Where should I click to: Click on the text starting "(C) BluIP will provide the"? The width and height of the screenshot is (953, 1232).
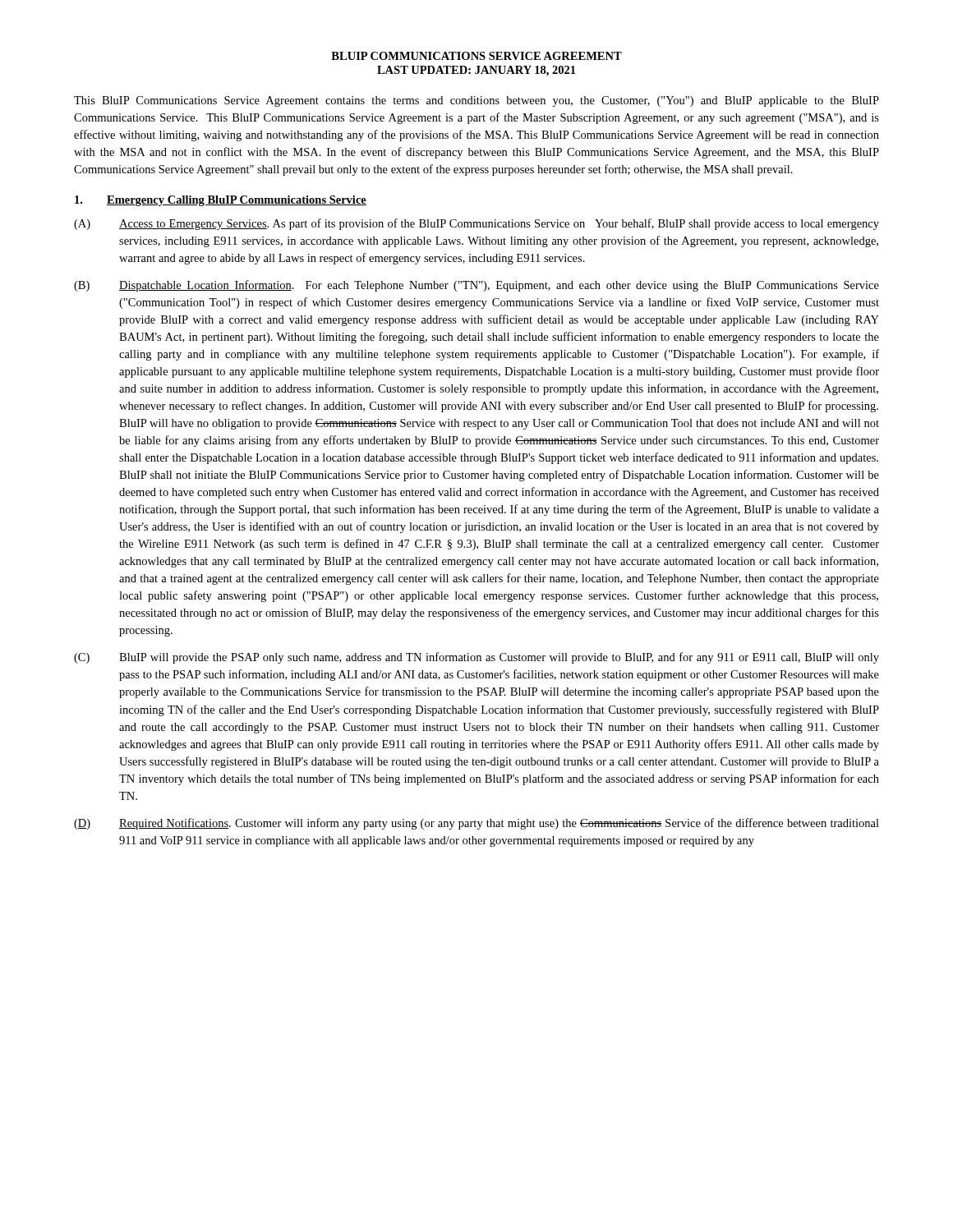pyautogui.click(x=476, y=727)
